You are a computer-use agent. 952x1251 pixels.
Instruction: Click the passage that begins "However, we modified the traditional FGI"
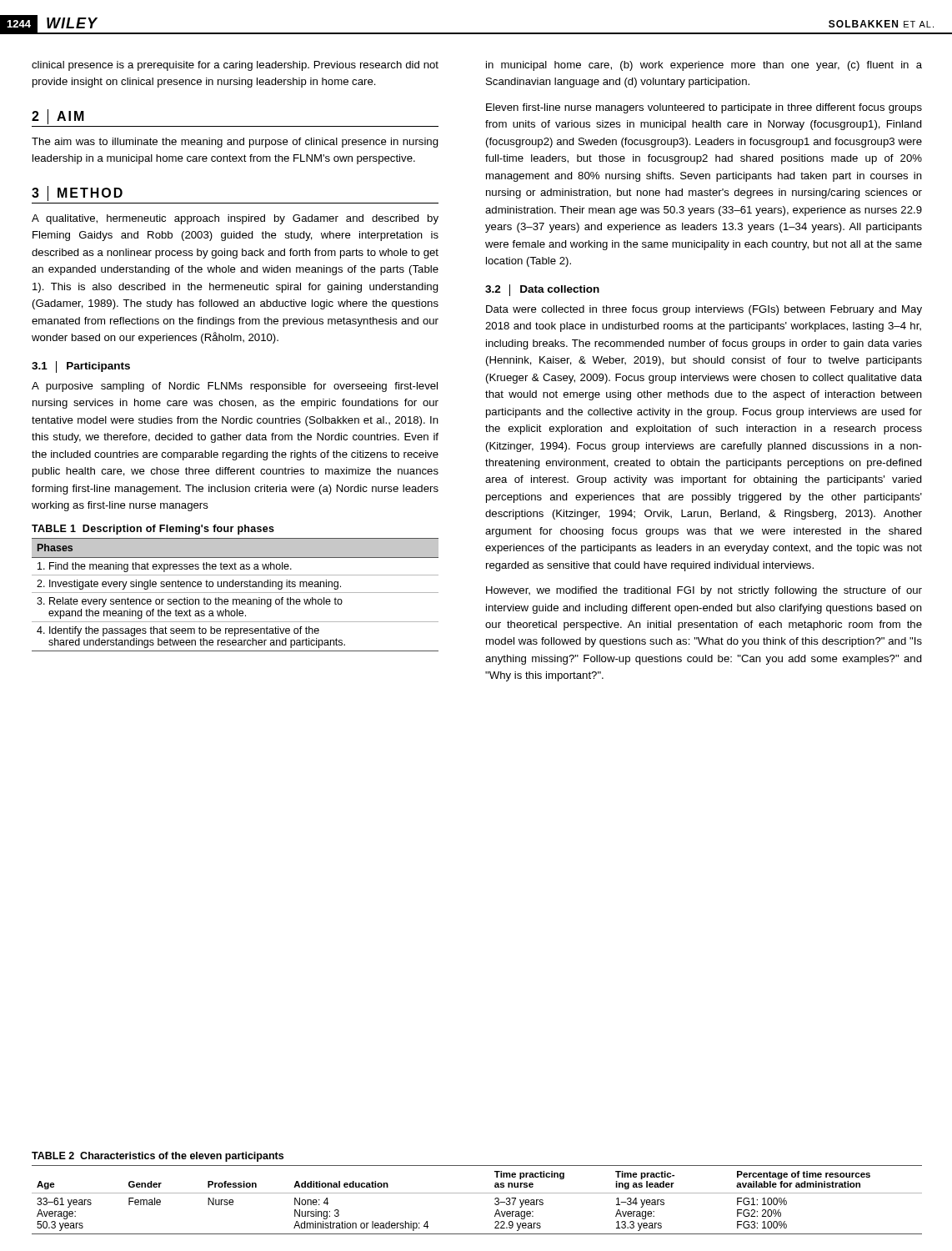pyautogui.click(x=704, y=633)
